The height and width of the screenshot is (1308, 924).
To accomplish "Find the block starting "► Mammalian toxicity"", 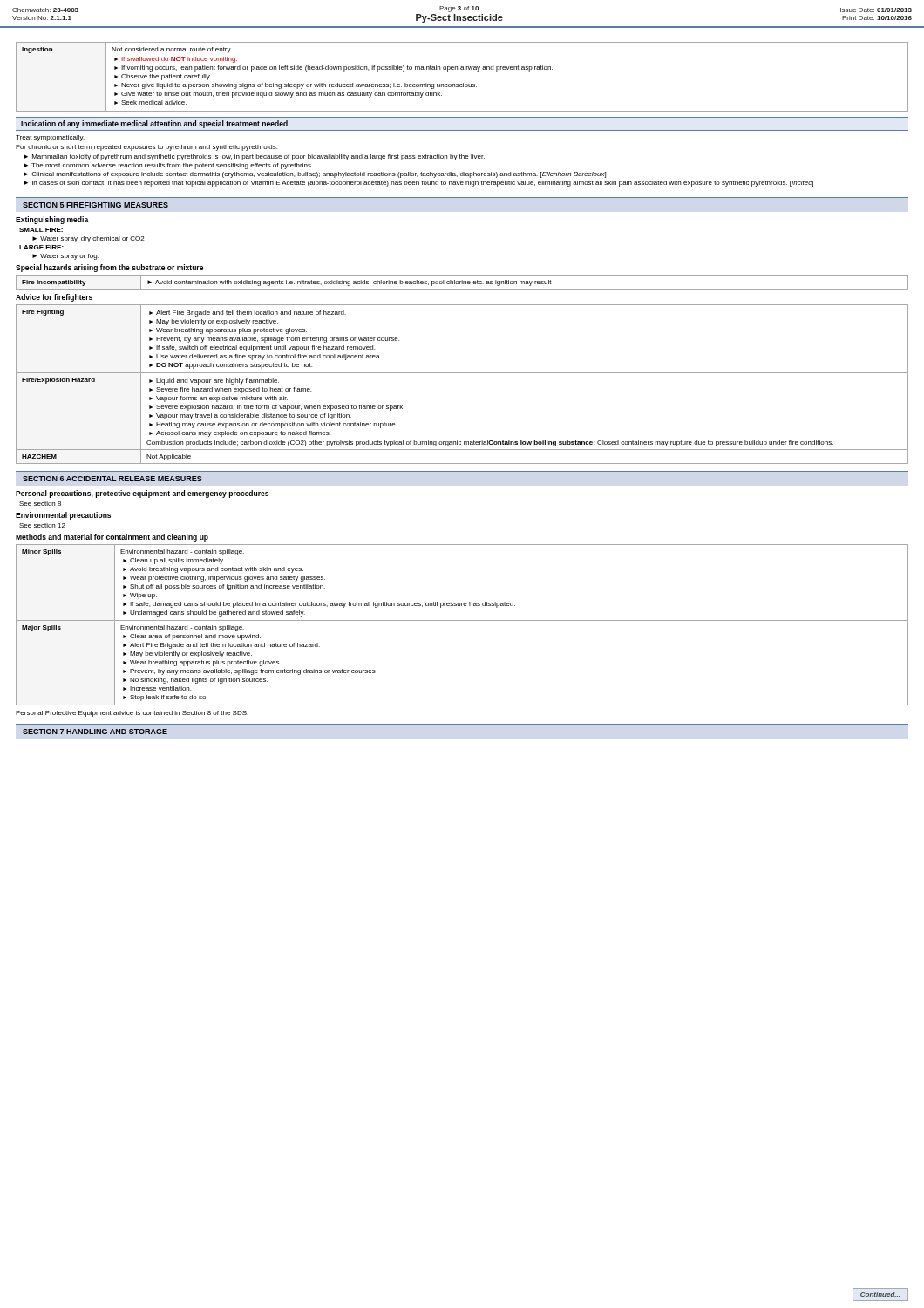I will [254, 157].
